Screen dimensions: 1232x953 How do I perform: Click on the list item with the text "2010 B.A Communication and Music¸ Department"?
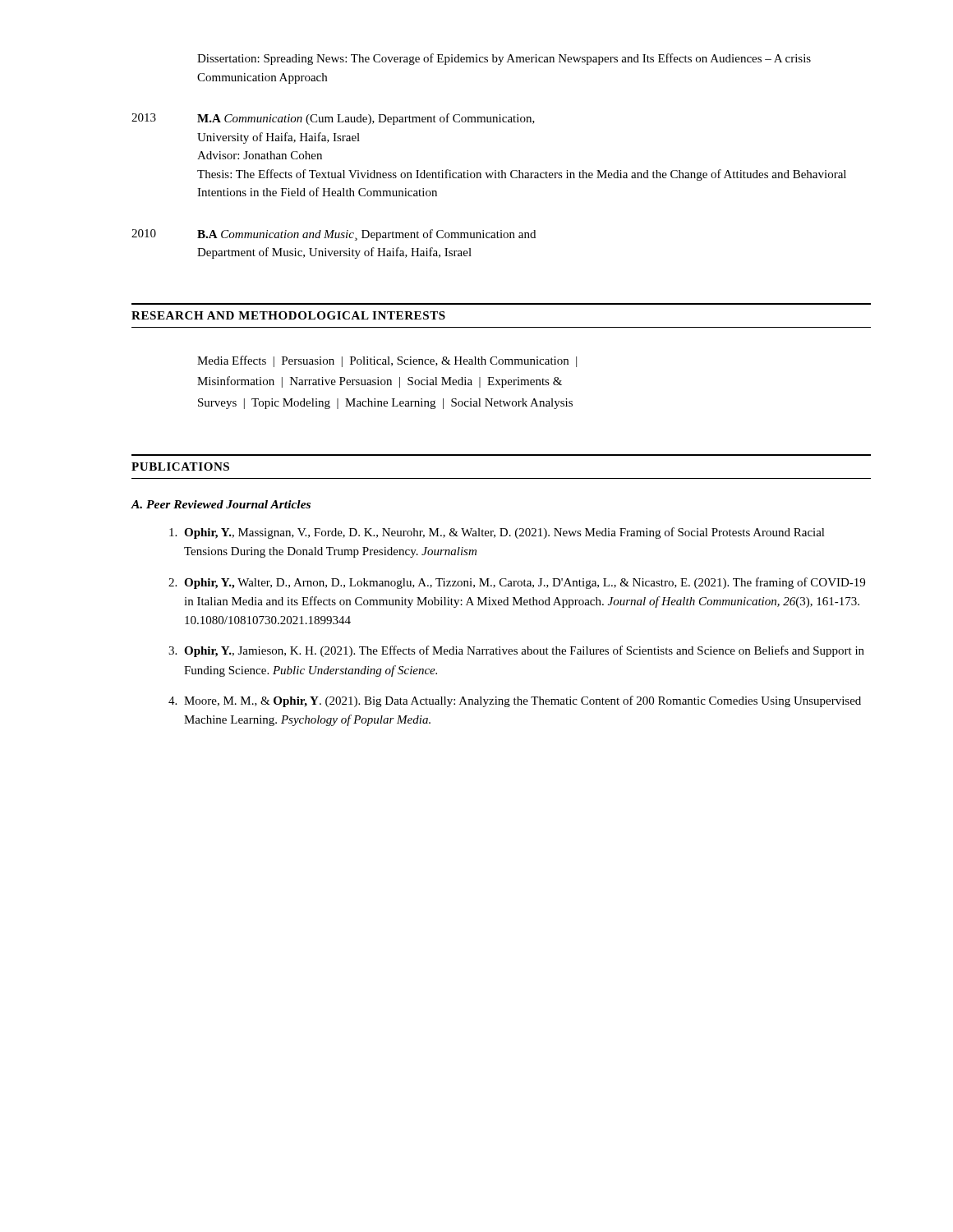pos(501,243)
